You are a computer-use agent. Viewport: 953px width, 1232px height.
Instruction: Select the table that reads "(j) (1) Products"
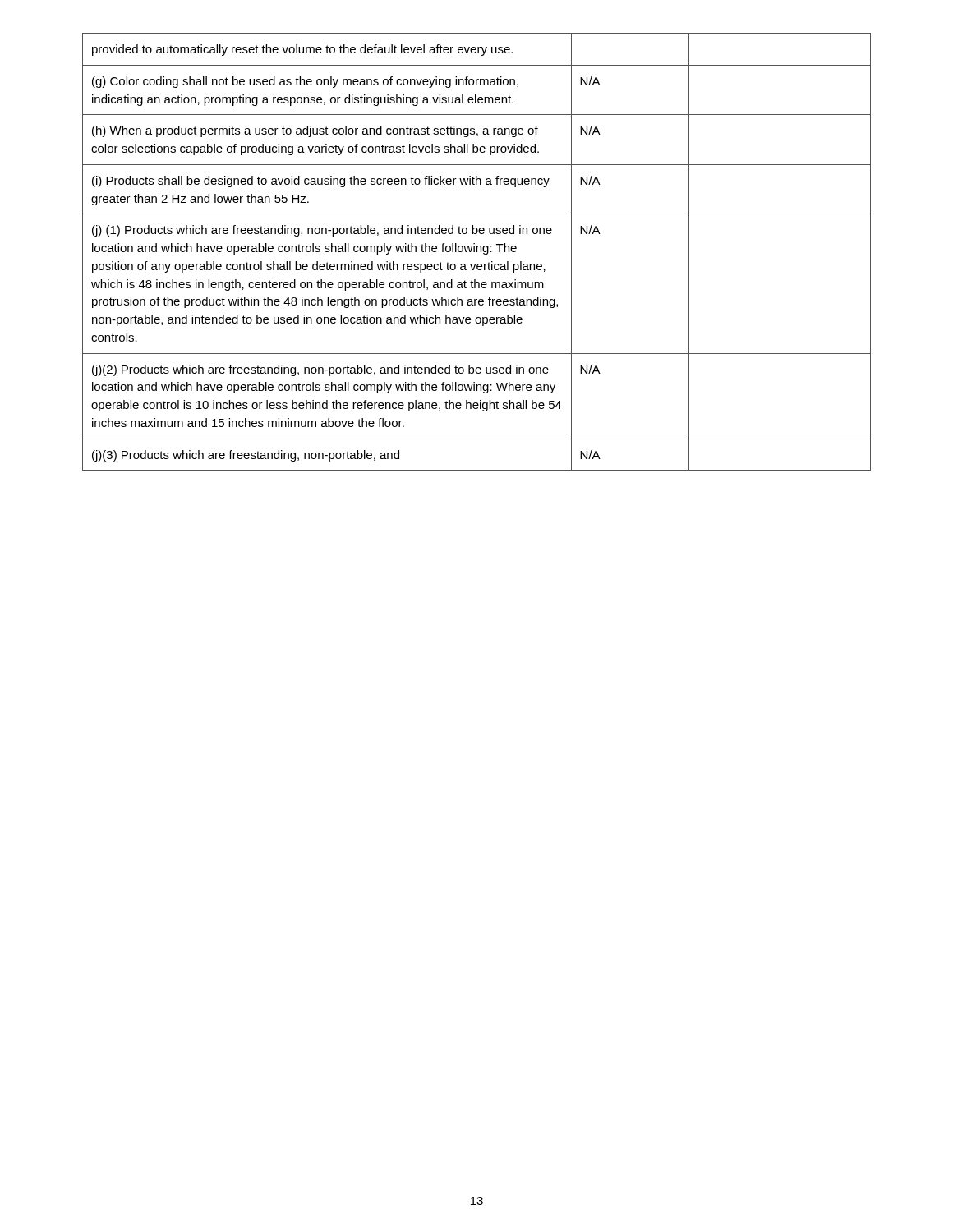476,252
